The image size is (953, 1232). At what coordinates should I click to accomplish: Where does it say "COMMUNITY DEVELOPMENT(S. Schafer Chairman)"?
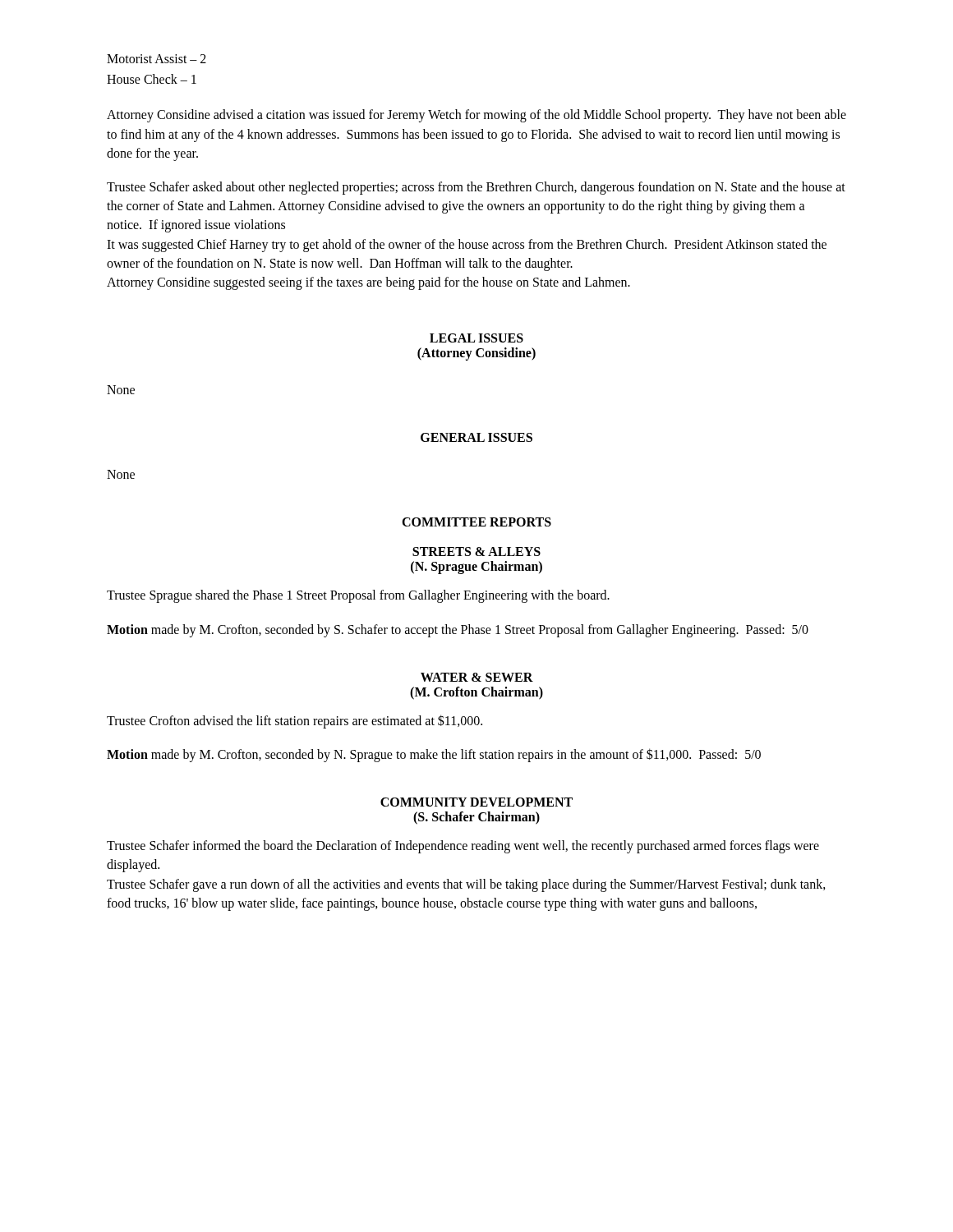pyautogui.click(x=476, y=810)
